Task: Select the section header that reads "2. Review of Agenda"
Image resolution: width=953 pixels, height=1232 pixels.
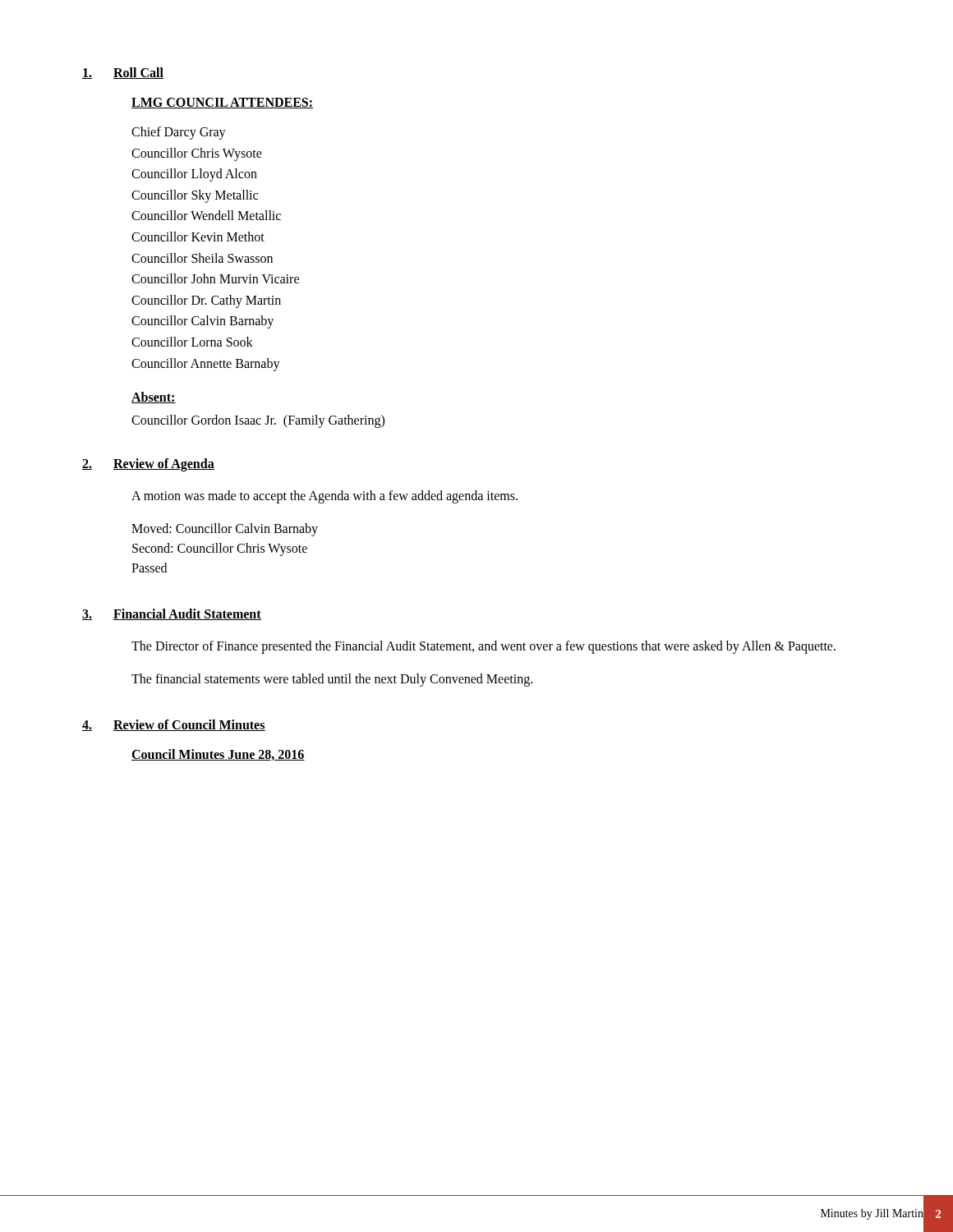Action: pyautogui.click(x=148, y=464)
